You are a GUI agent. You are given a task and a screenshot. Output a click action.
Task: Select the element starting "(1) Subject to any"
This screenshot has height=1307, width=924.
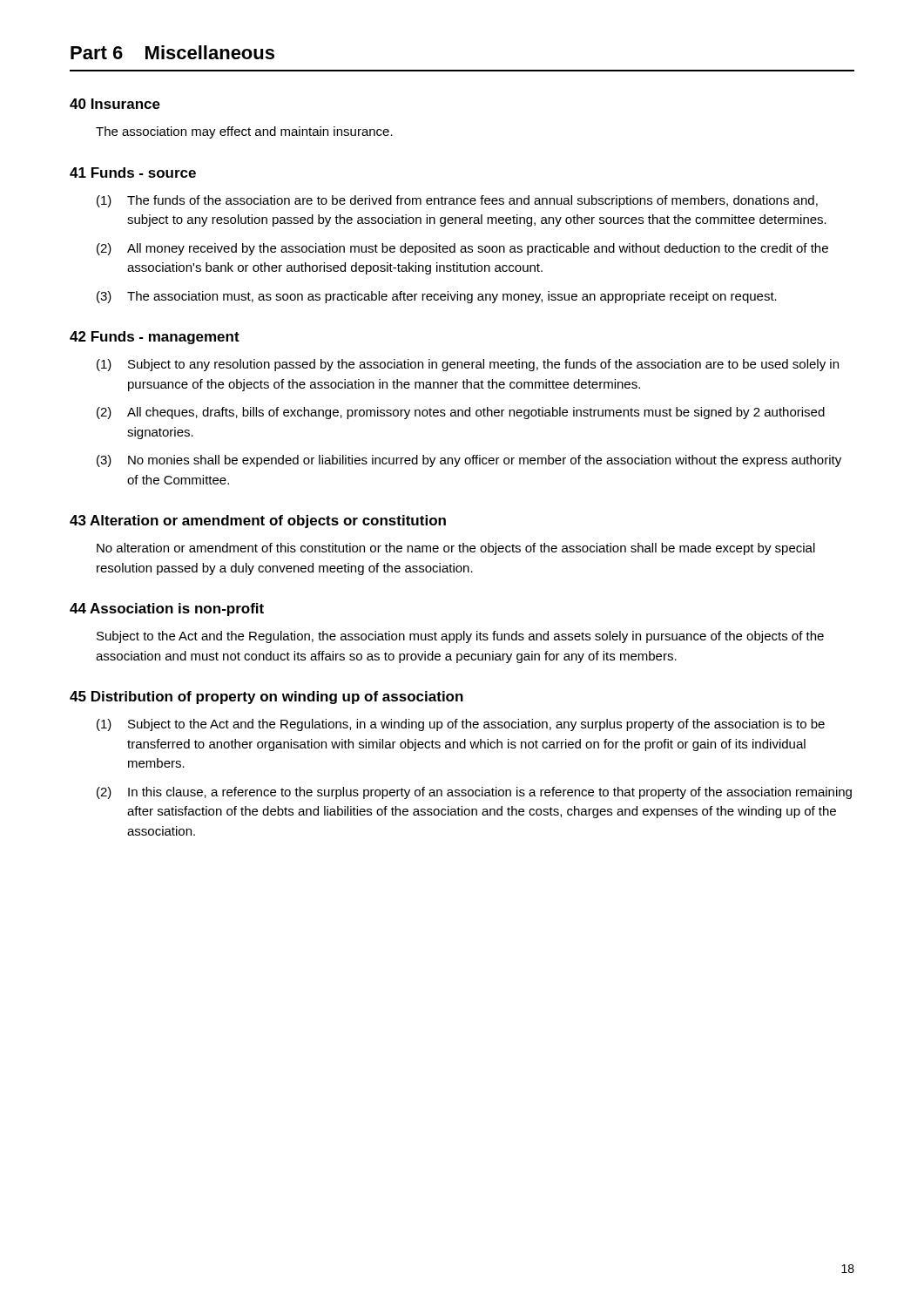(x=475, y=374)
